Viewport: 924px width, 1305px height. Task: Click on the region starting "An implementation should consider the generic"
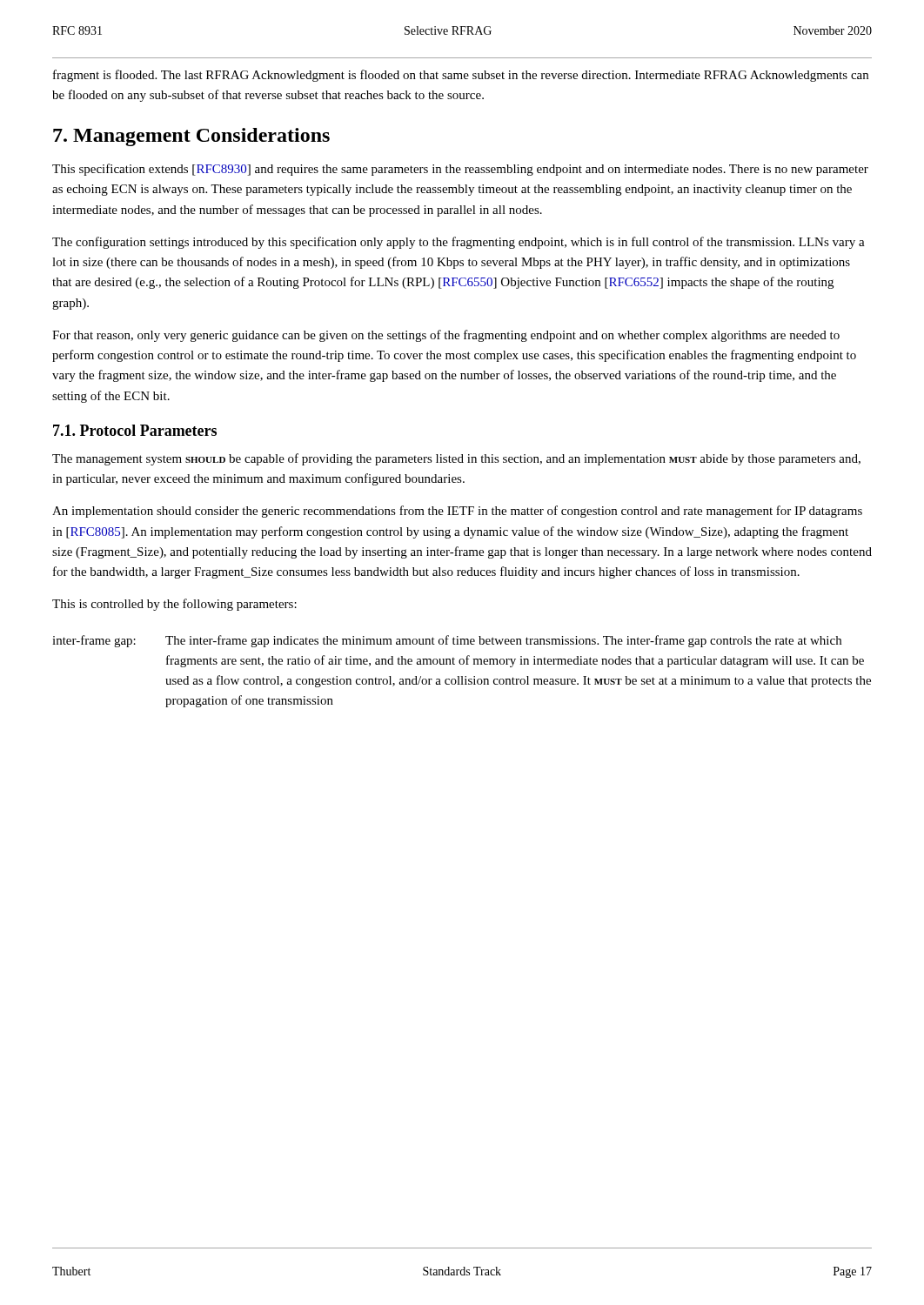pyautogui.click(x=462, y=542)
